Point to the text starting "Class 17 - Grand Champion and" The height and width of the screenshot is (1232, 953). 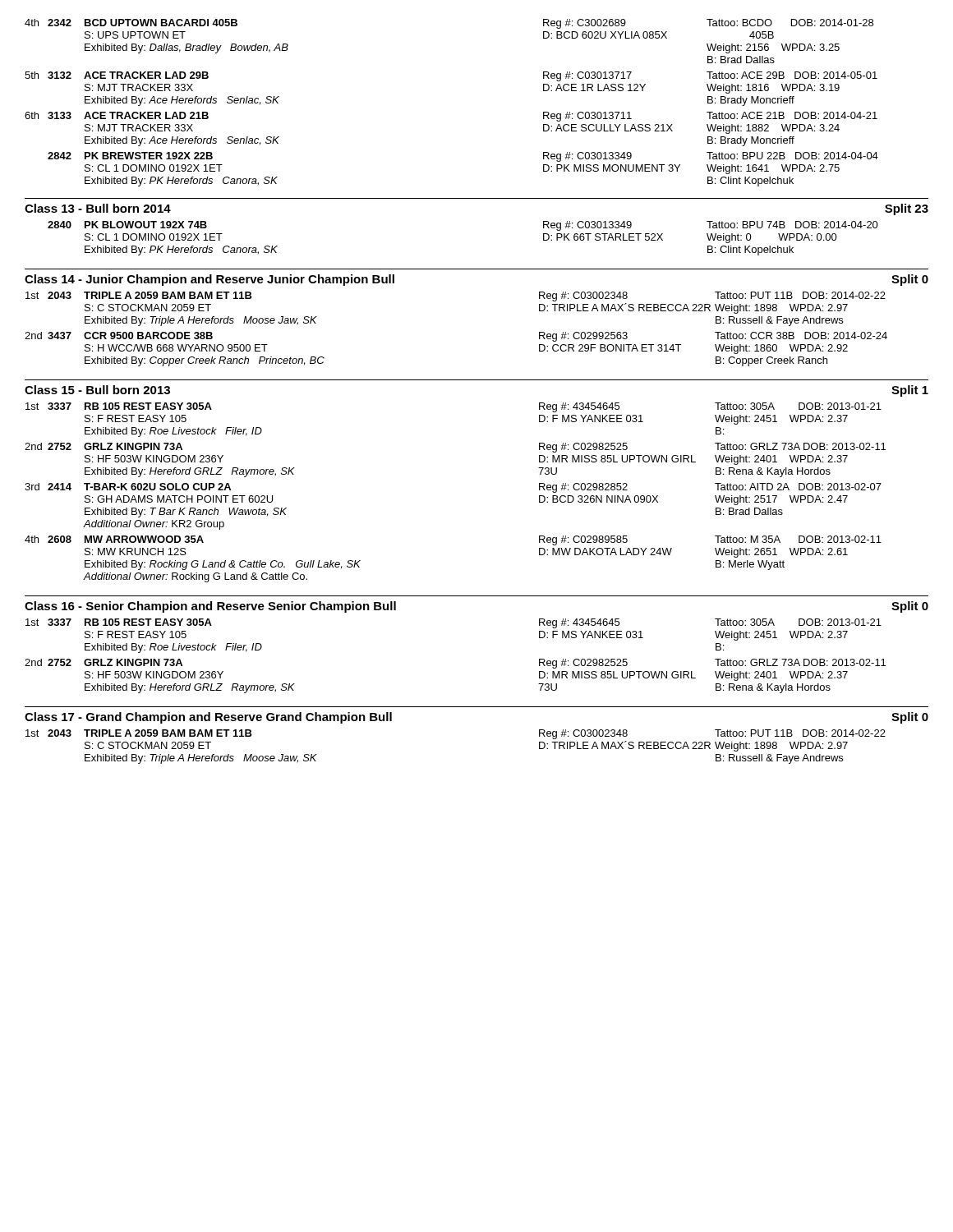coord(476,717)
